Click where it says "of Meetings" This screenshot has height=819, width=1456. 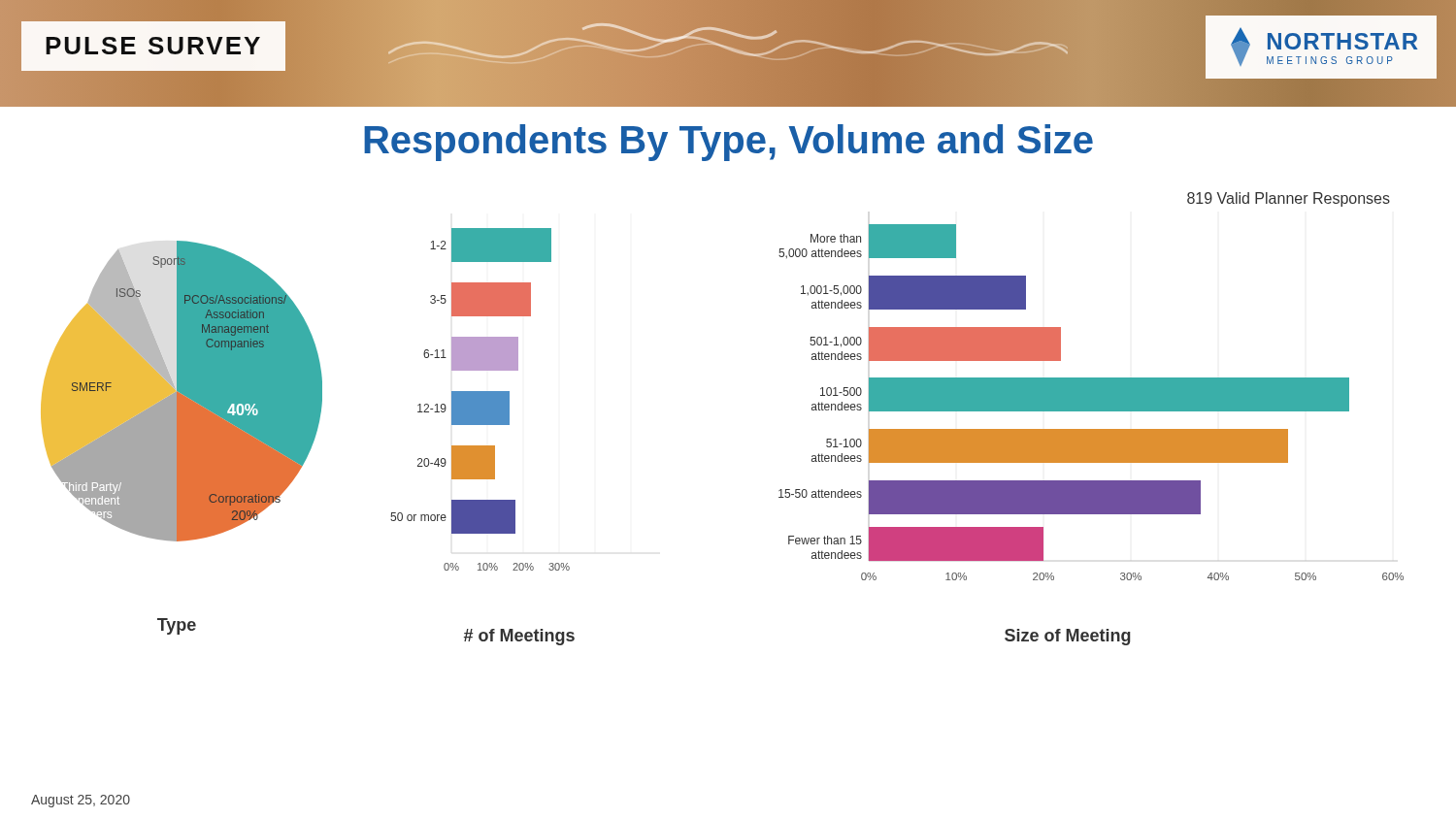point(519,636)
